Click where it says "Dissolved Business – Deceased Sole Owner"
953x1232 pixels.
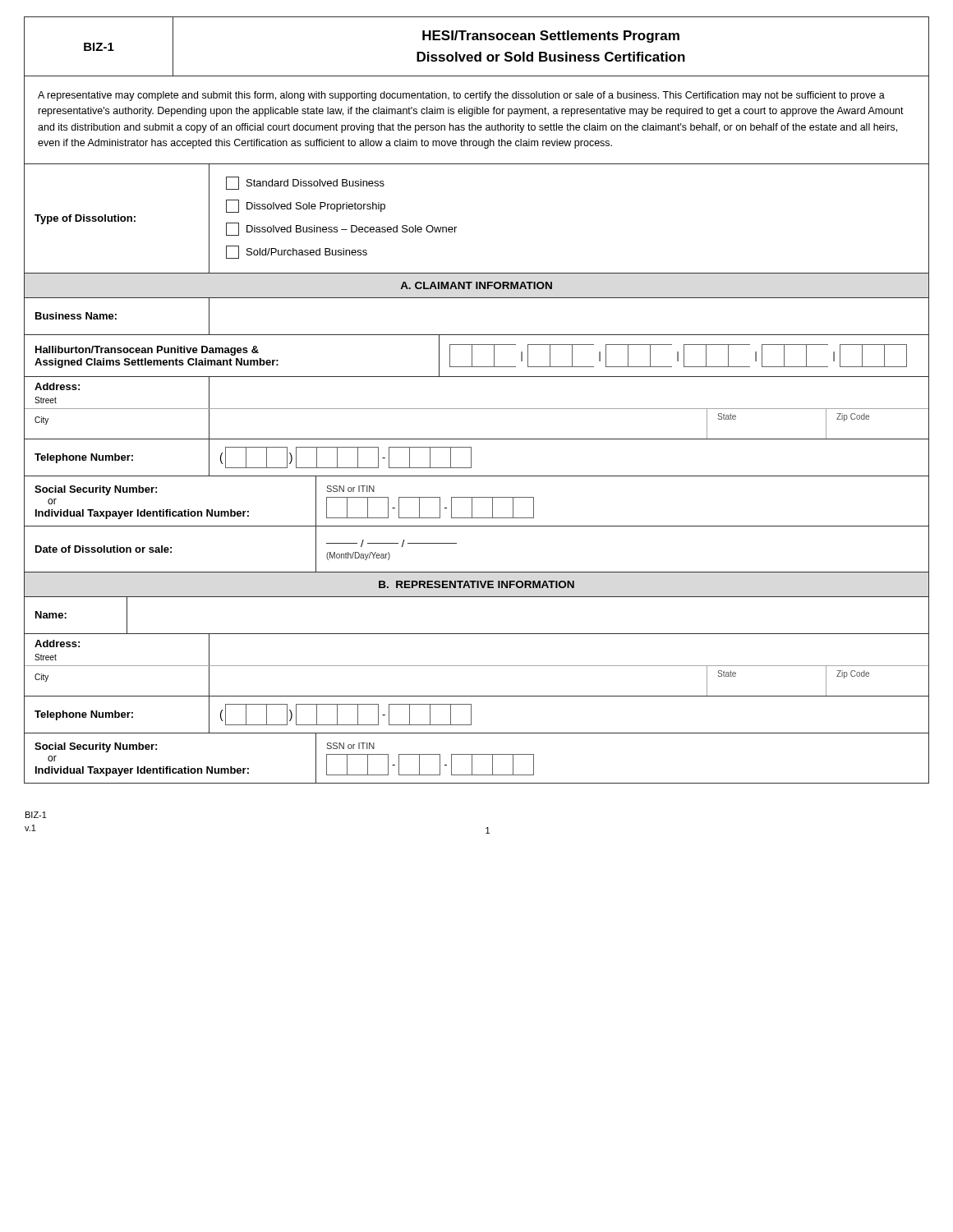341,229
